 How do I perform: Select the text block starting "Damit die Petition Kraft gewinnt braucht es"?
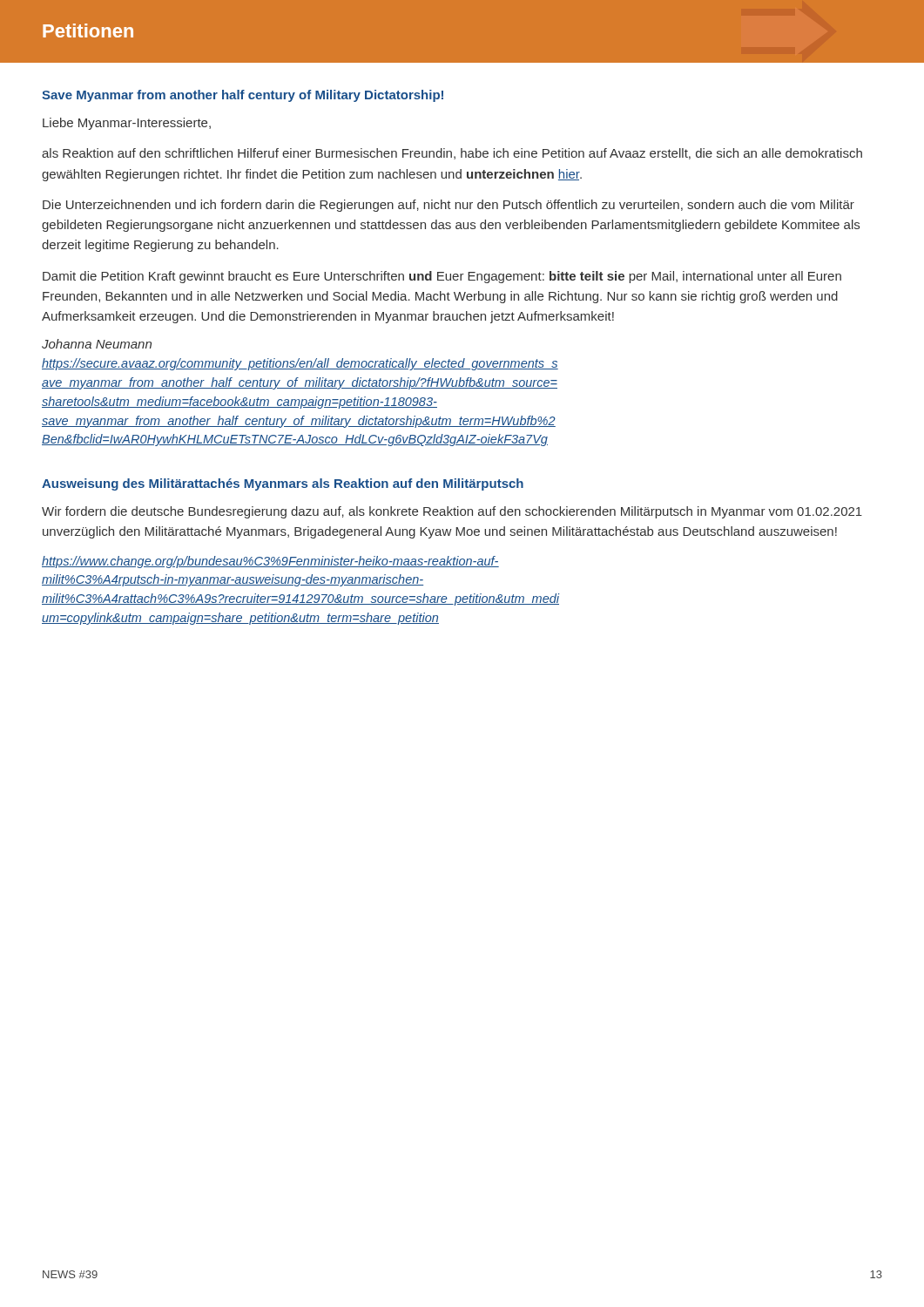pos(442,296)
